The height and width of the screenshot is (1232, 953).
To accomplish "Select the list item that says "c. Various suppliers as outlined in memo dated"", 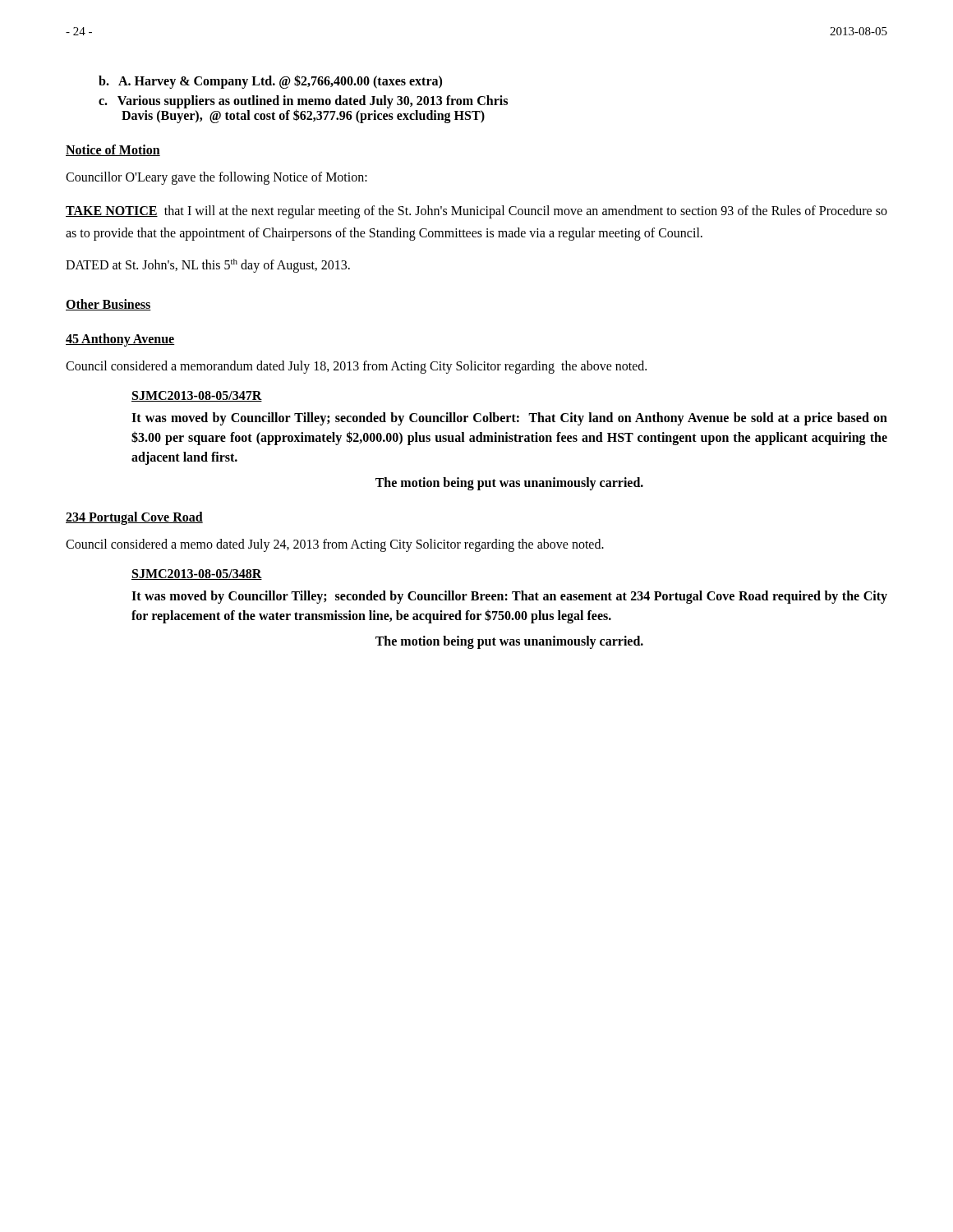I will click(x=303, y=108).
